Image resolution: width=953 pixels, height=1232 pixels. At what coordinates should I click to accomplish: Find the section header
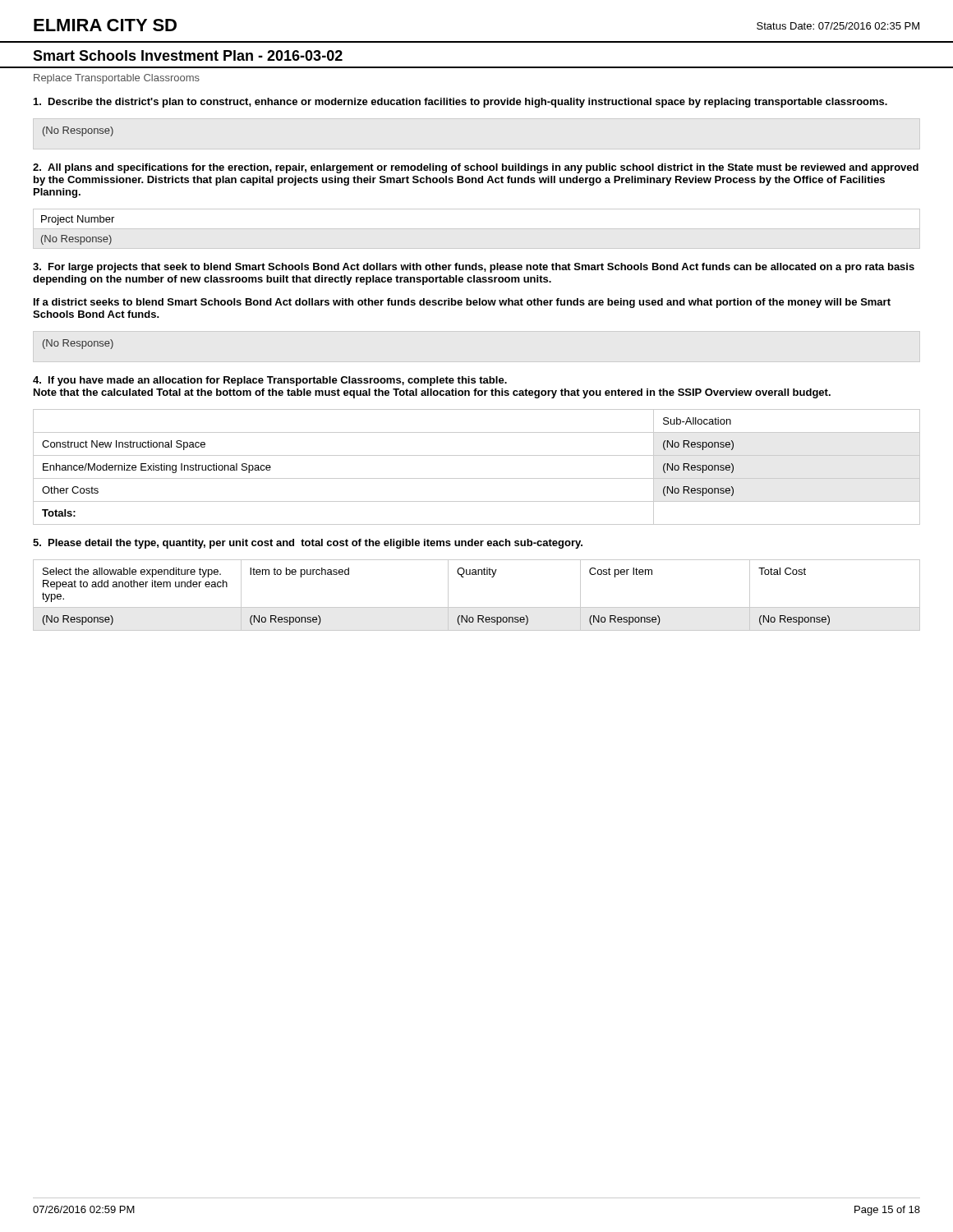coord(116,78)
